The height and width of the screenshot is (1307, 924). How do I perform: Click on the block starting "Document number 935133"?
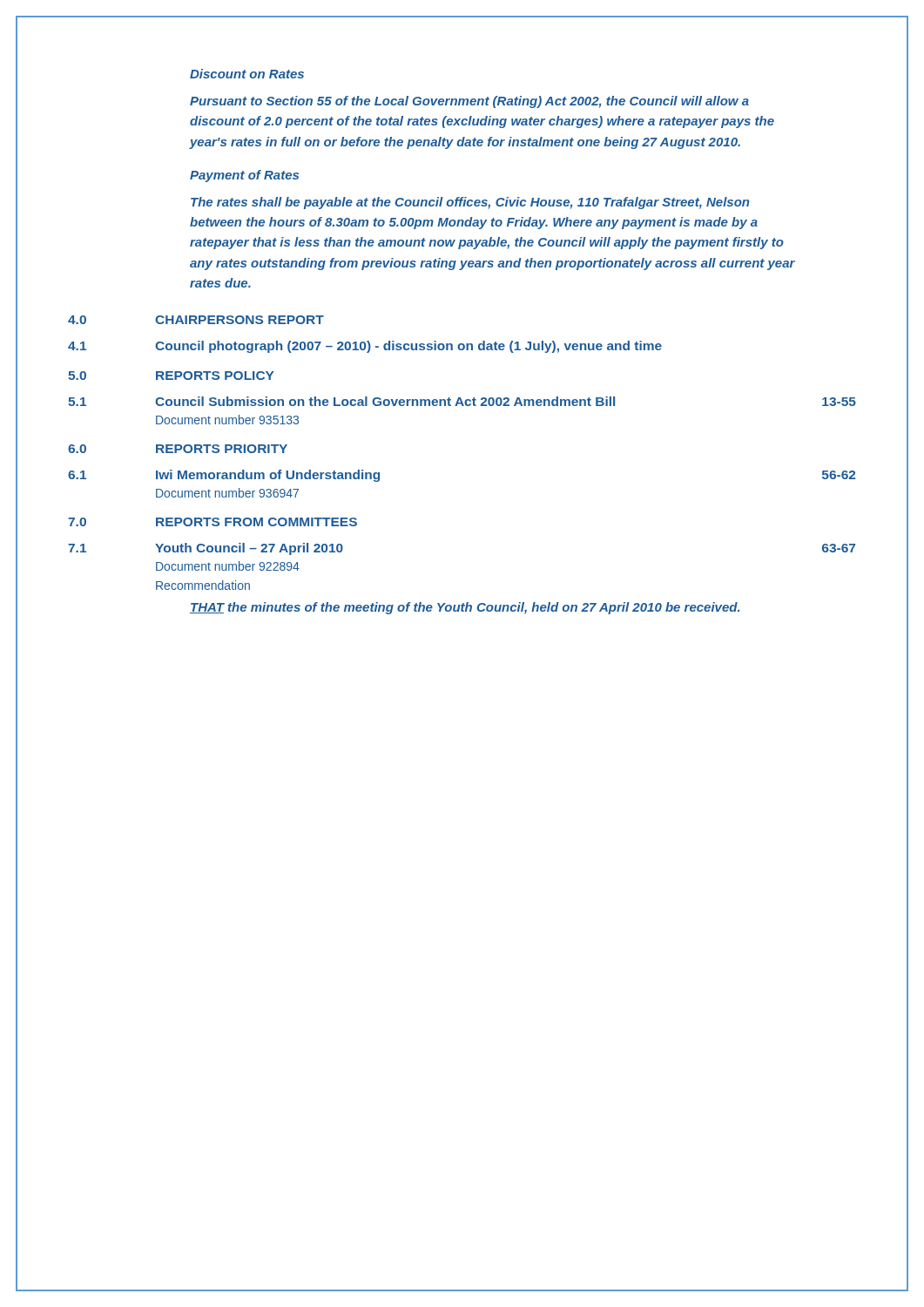coord(227,420)
